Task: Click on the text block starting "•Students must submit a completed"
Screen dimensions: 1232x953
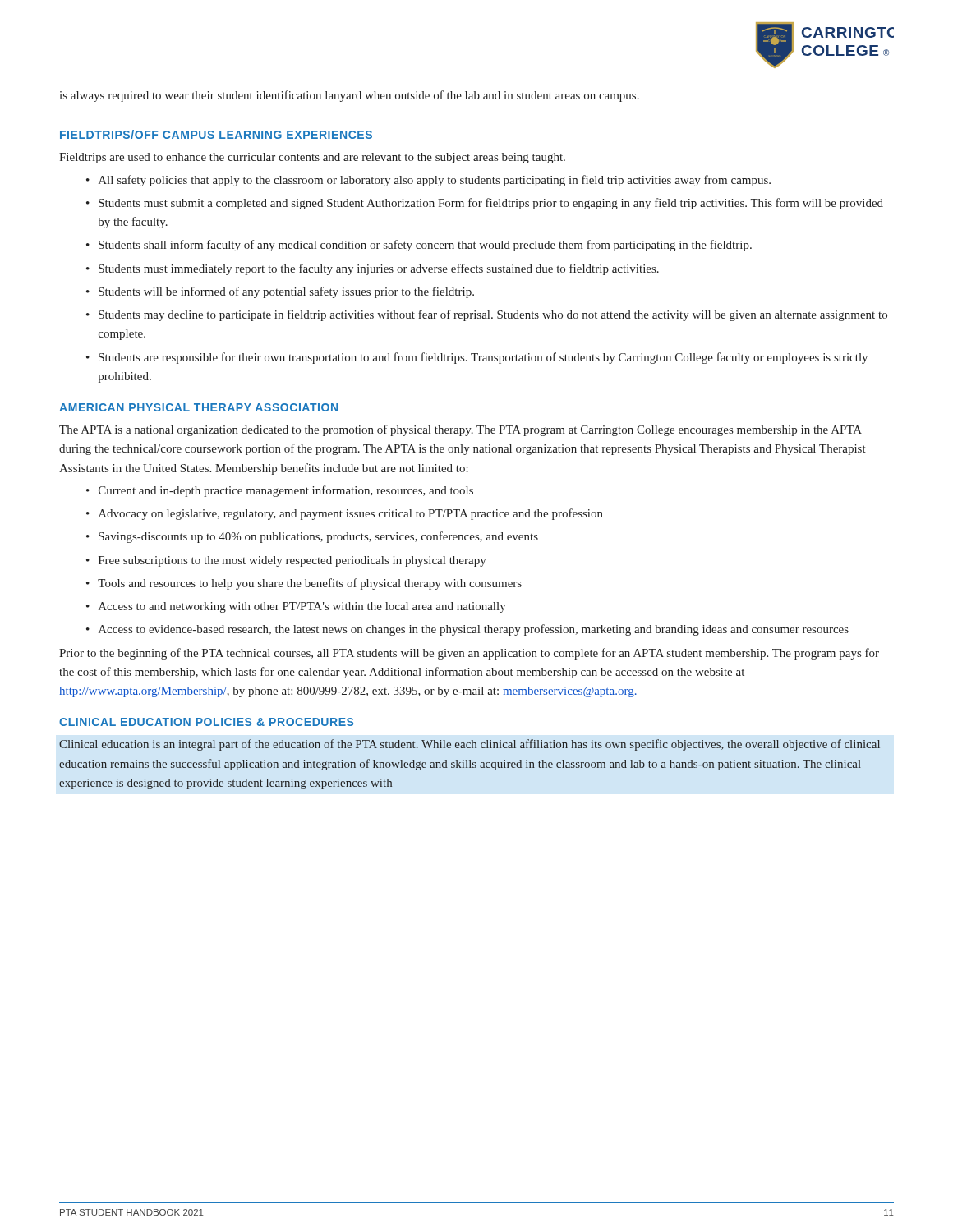Action: click(490, 213)
